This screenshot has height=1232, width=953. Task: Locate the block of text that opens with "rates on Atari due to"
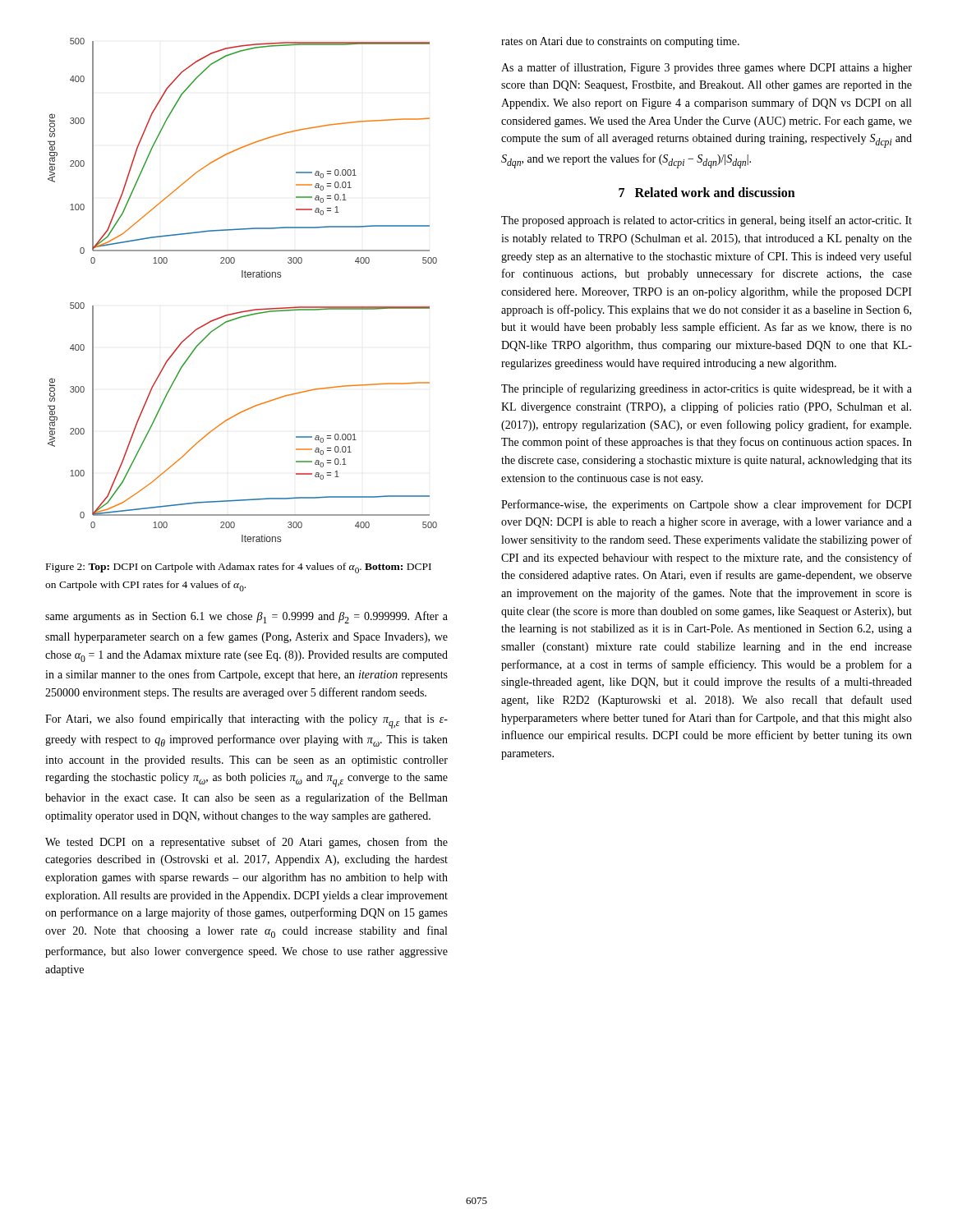pos(620,42)
